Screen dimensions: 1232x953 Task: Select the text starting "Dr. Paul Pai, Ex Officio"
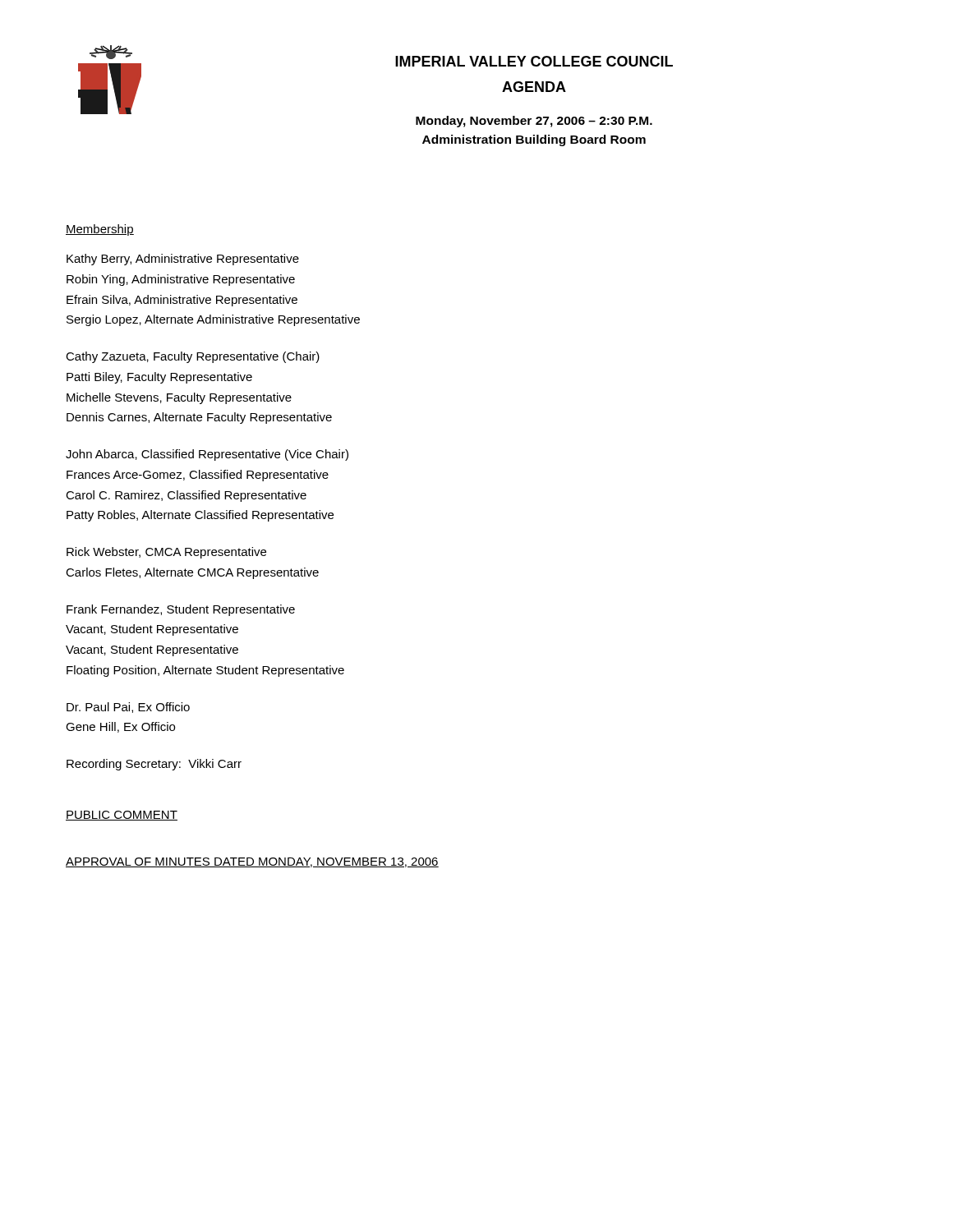click(128, 706)
